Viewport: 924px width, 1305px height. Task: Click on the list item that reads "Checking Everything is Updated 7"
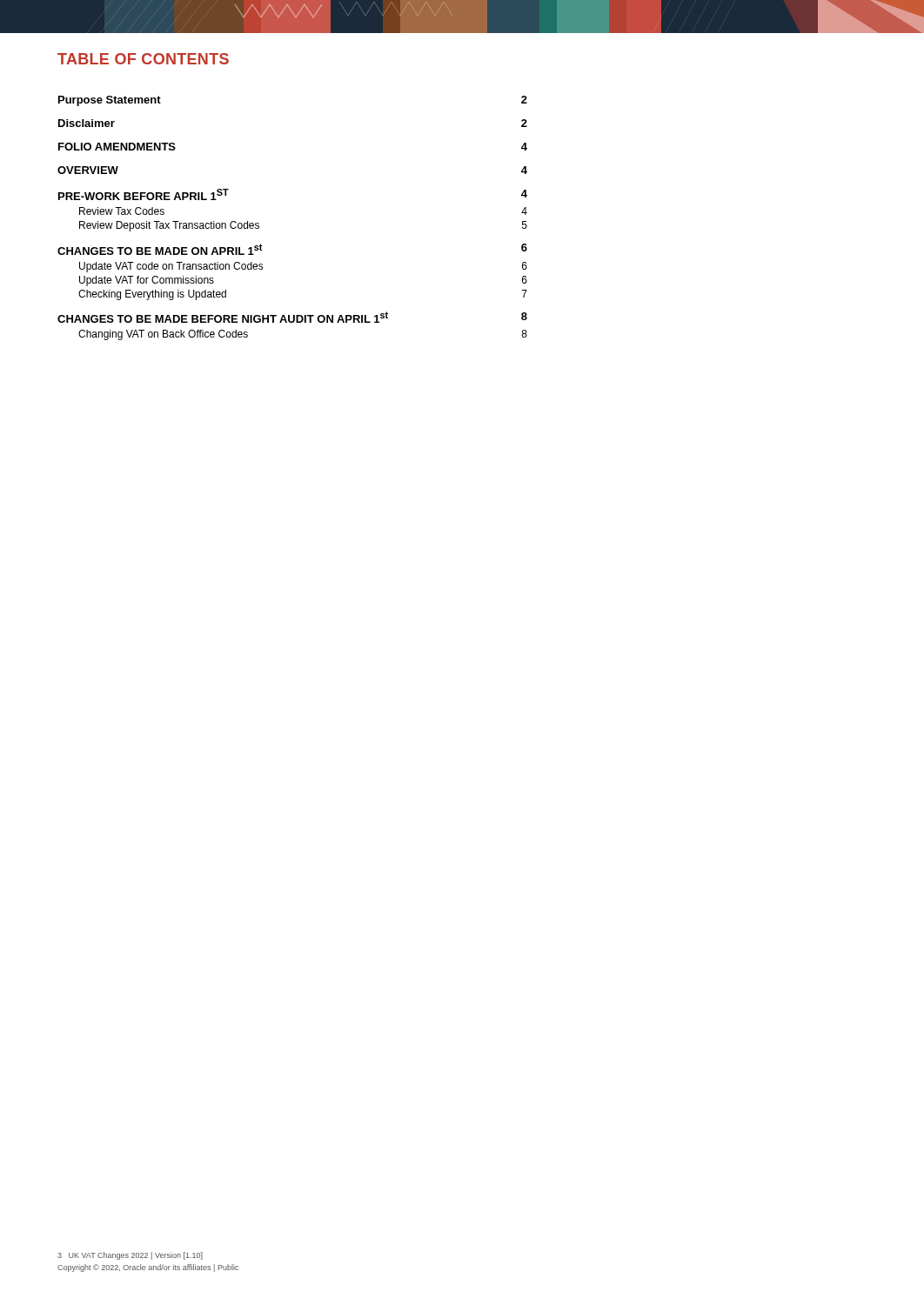pyautogui.click(x=161, y=294)
